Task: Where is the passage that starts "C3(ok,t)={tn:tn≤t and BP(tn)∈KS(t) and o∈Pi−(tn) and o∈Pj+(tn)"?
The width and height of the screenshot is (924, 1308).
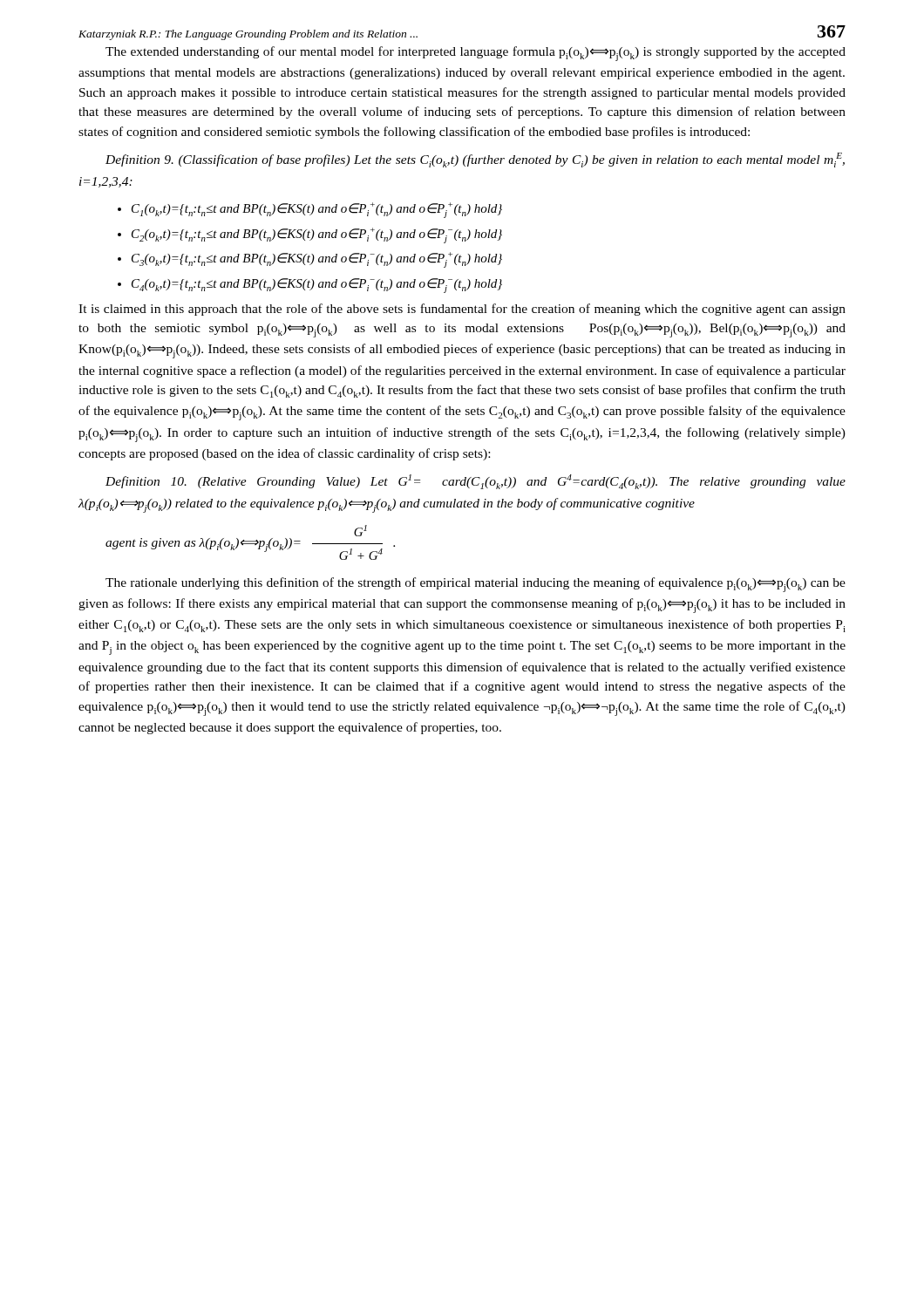Action: 317,258
